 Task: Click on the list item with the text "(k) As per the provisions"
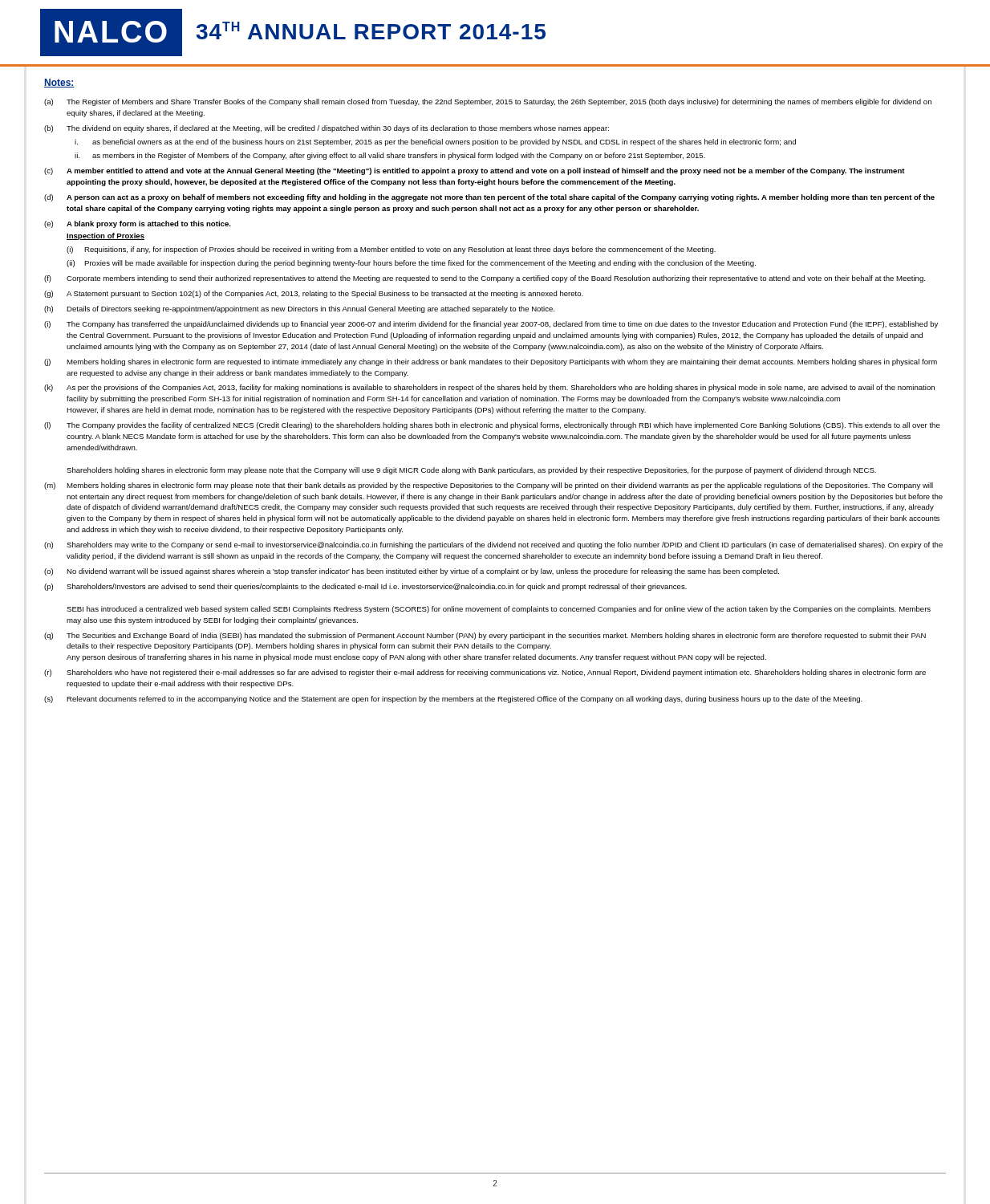point(495,399)
